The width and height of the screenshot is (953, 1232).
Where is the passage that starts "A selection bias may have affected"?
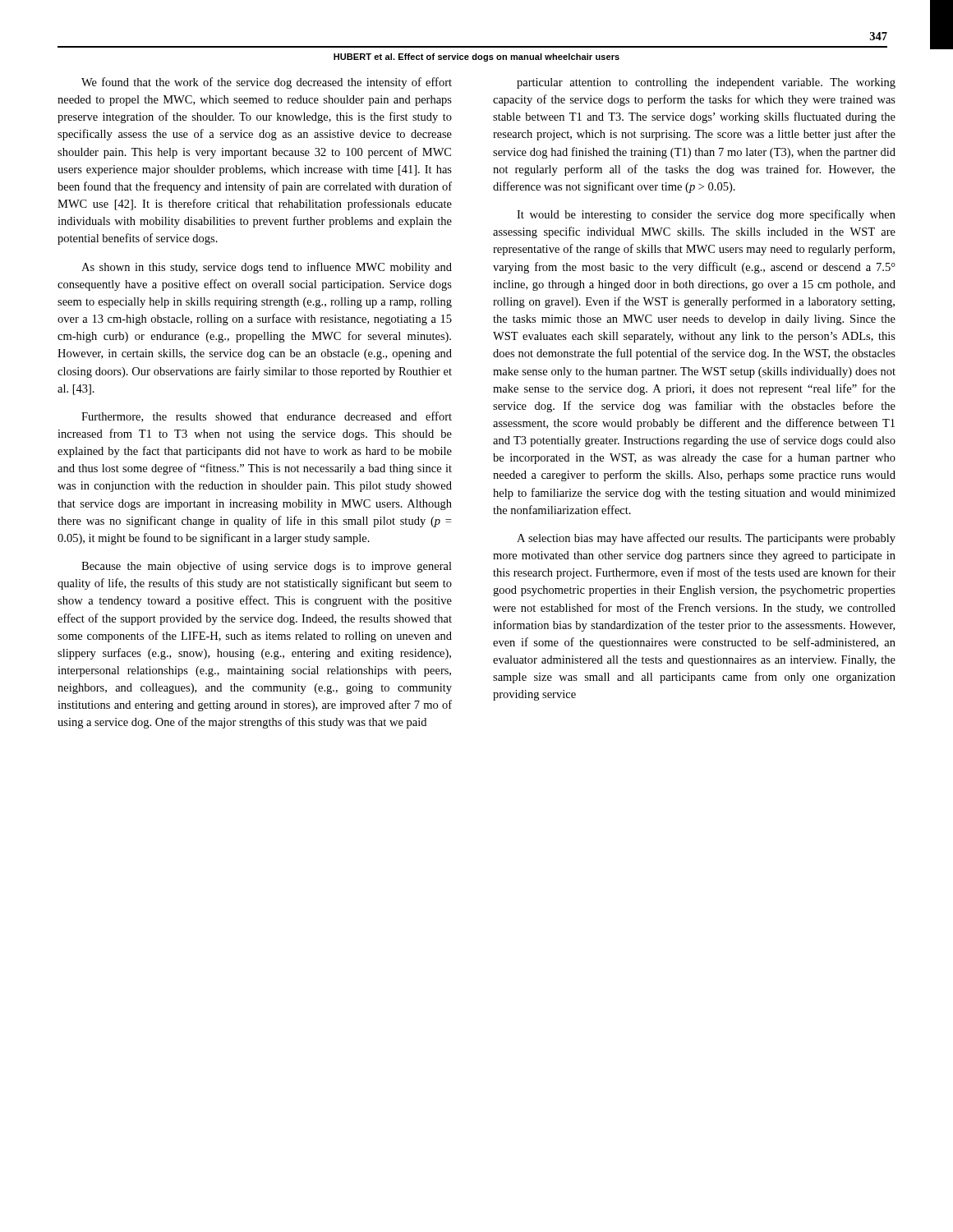694,617
